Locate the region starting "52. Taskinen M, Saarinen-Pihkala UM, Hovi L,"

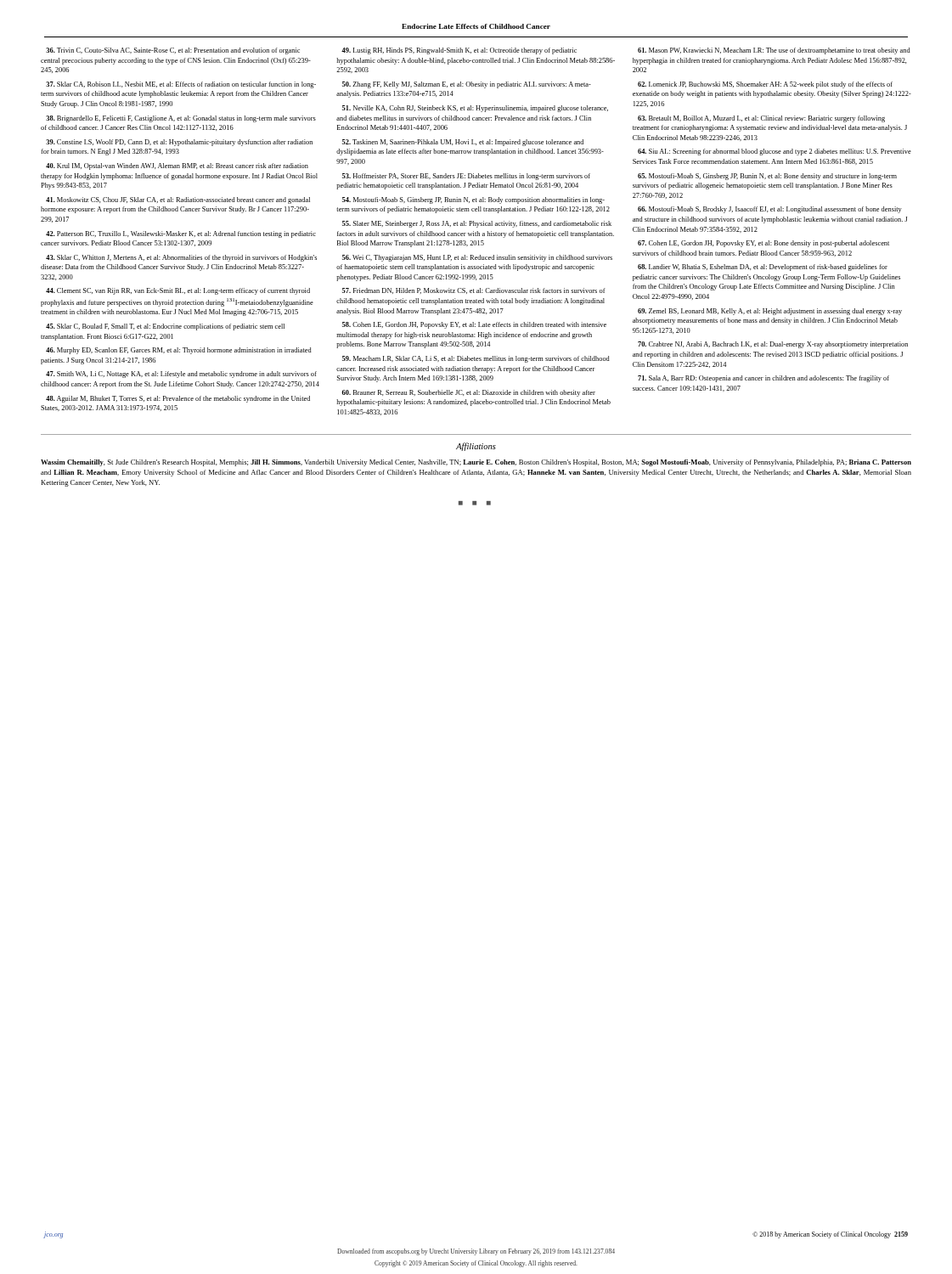[470, 152]
